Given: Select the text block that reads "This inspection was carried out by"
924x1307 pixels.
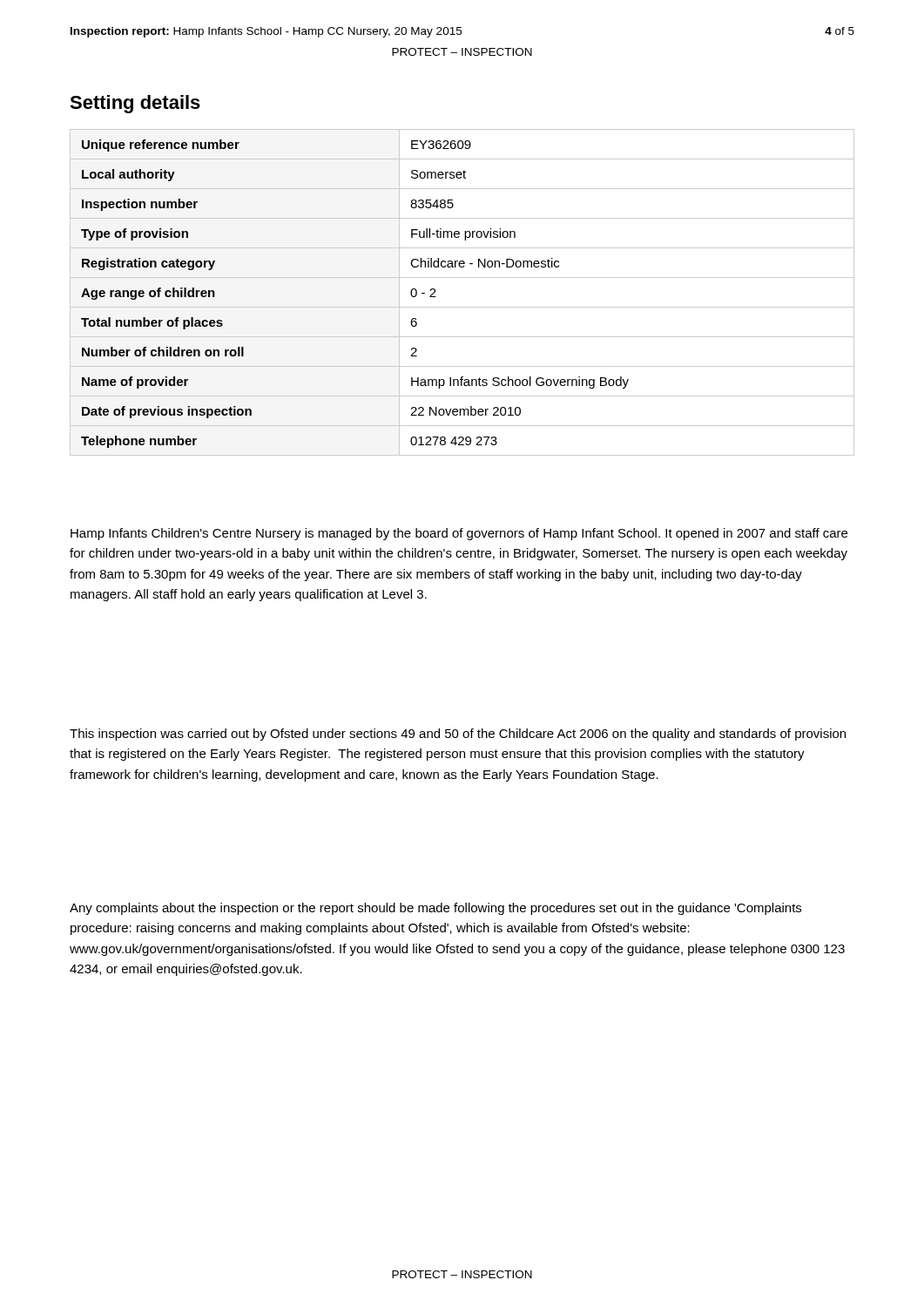Looking at the screenshot, I should click(x=458, y=753).
